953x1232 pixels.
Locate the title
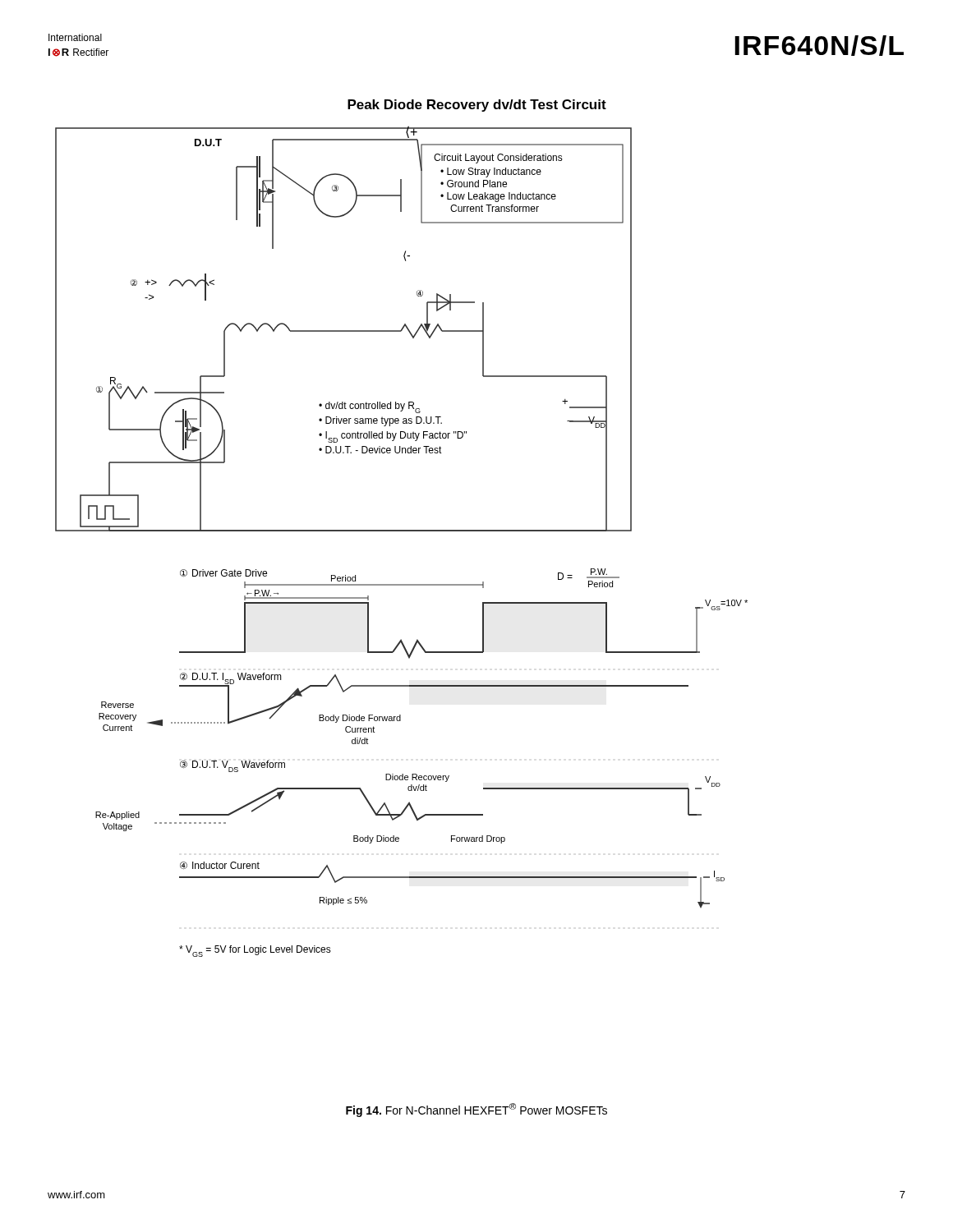(819, 45)
